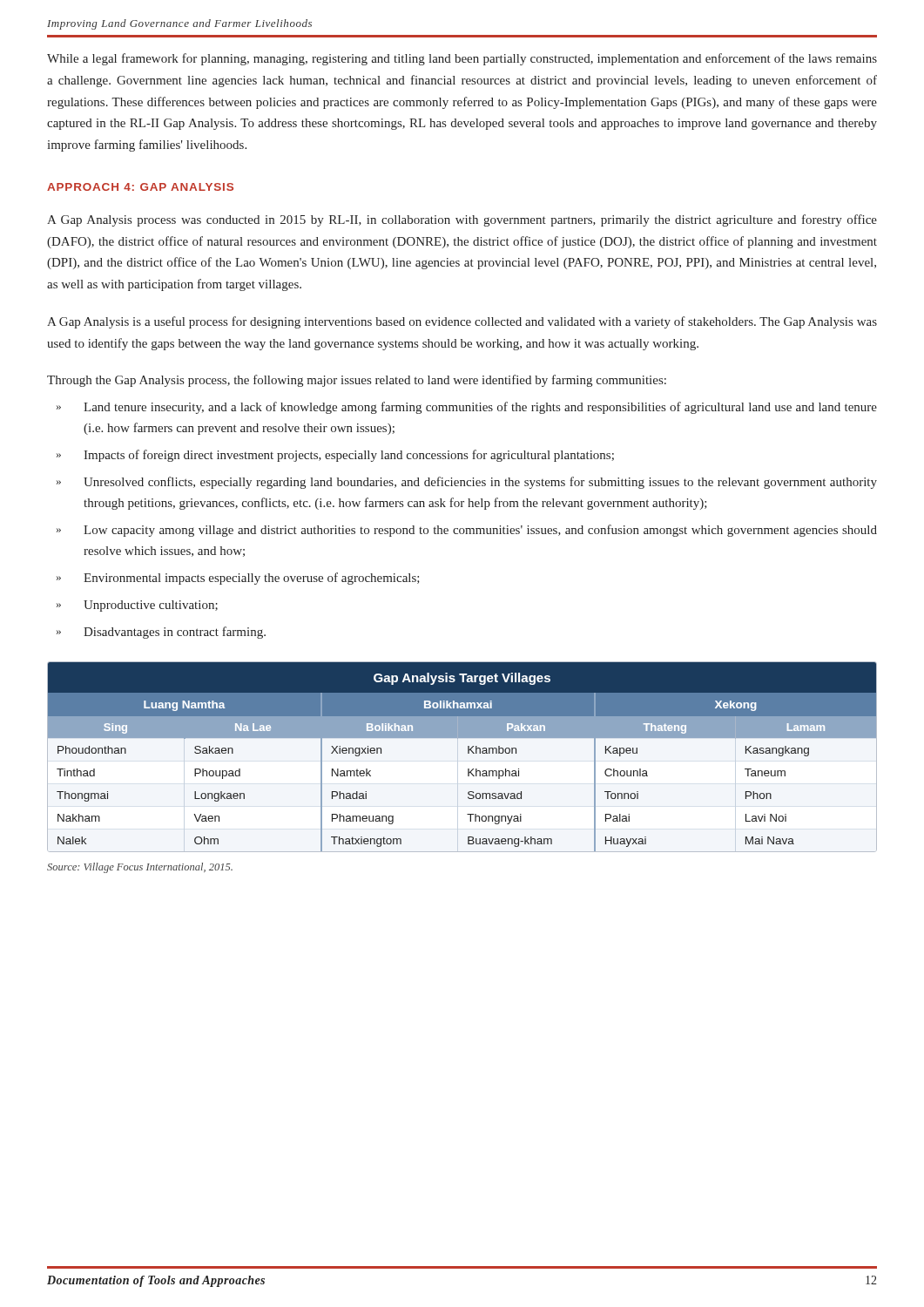Navigate to the element starting "Approach 4: Gap Analysis"

click(141, 187)
